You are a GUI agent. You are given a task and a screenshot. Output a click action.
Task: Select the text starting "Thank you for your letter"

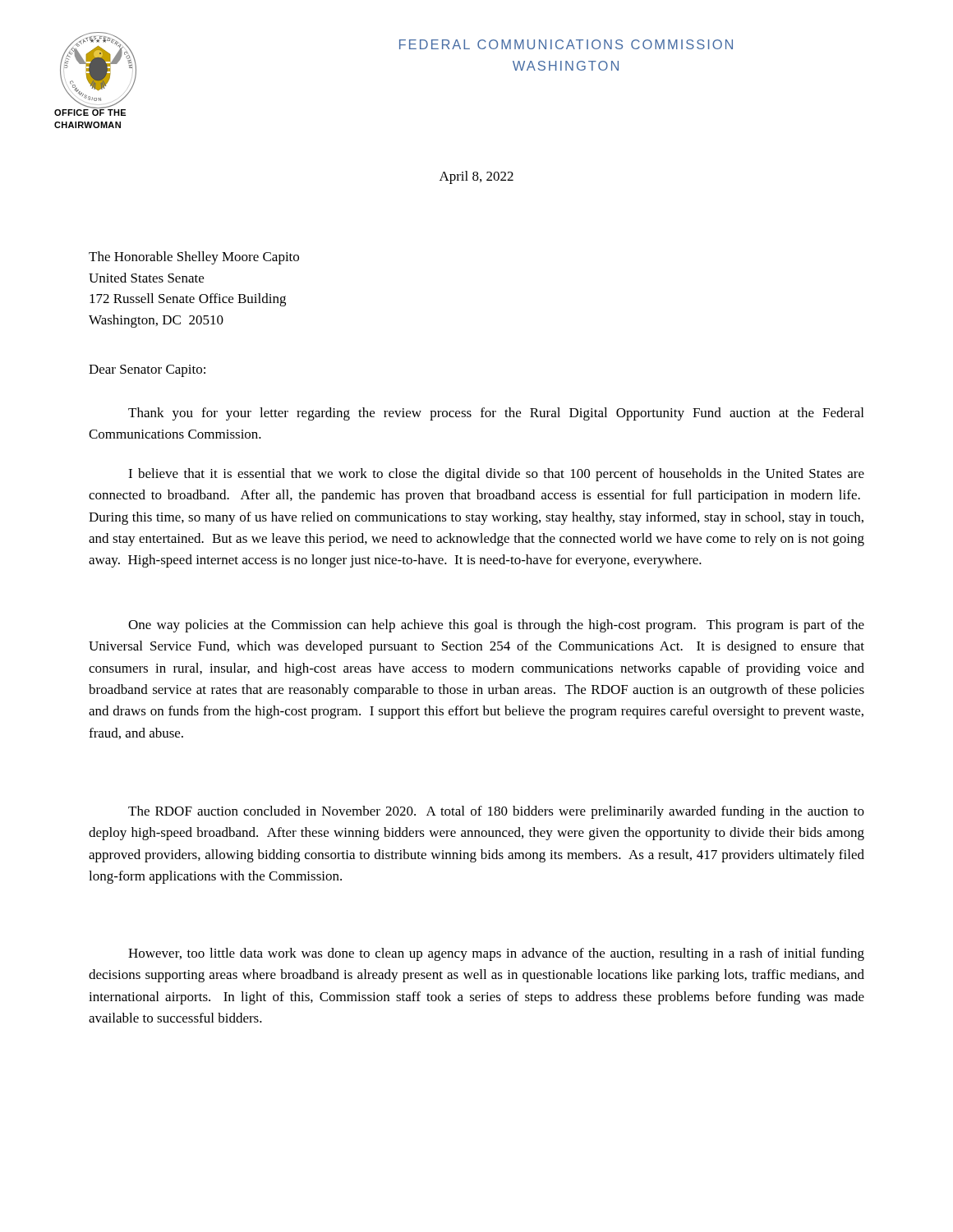(x=476, y=424)
